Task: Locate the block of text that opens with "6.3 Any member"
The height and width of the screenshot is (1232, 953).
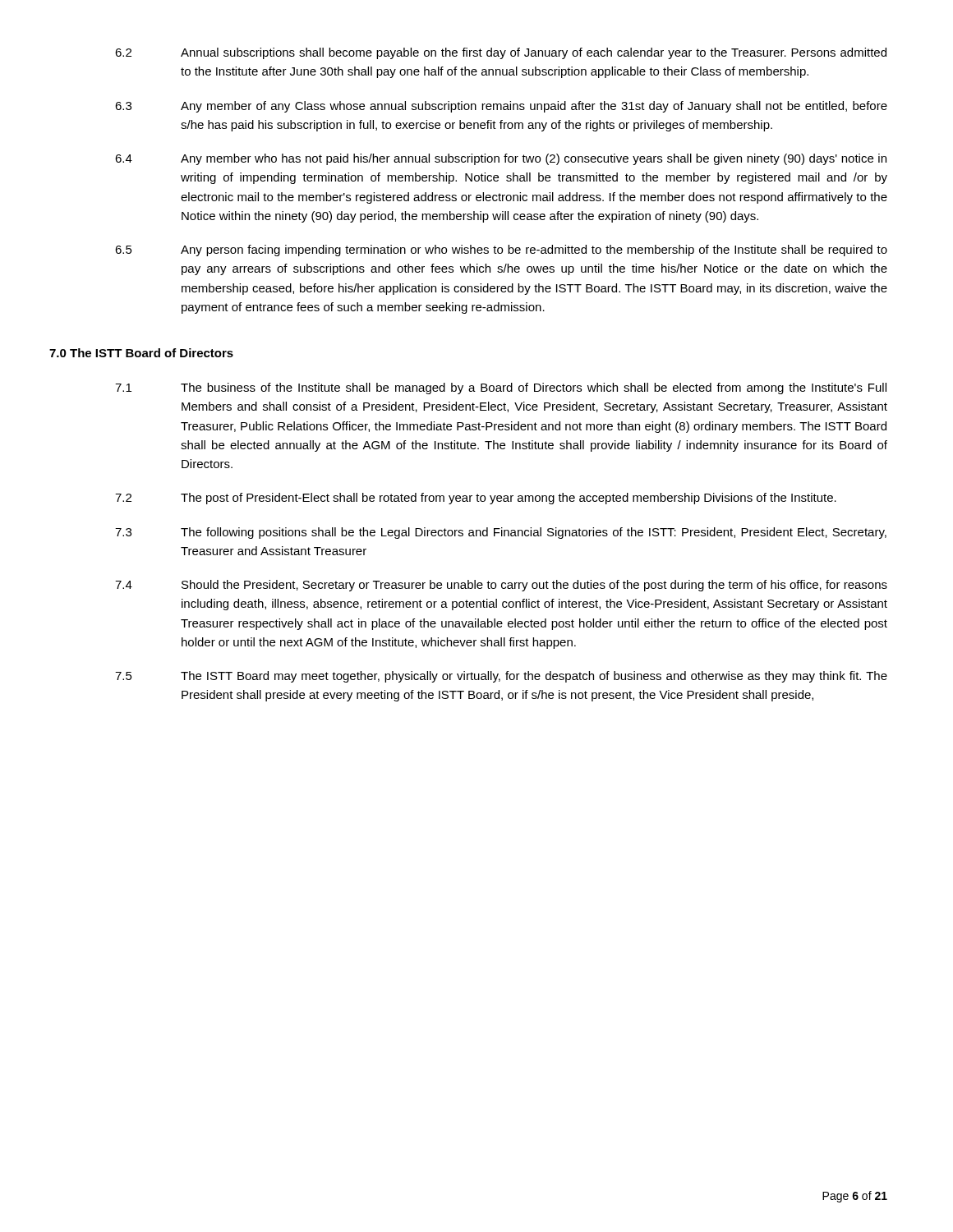Action: 501,115
